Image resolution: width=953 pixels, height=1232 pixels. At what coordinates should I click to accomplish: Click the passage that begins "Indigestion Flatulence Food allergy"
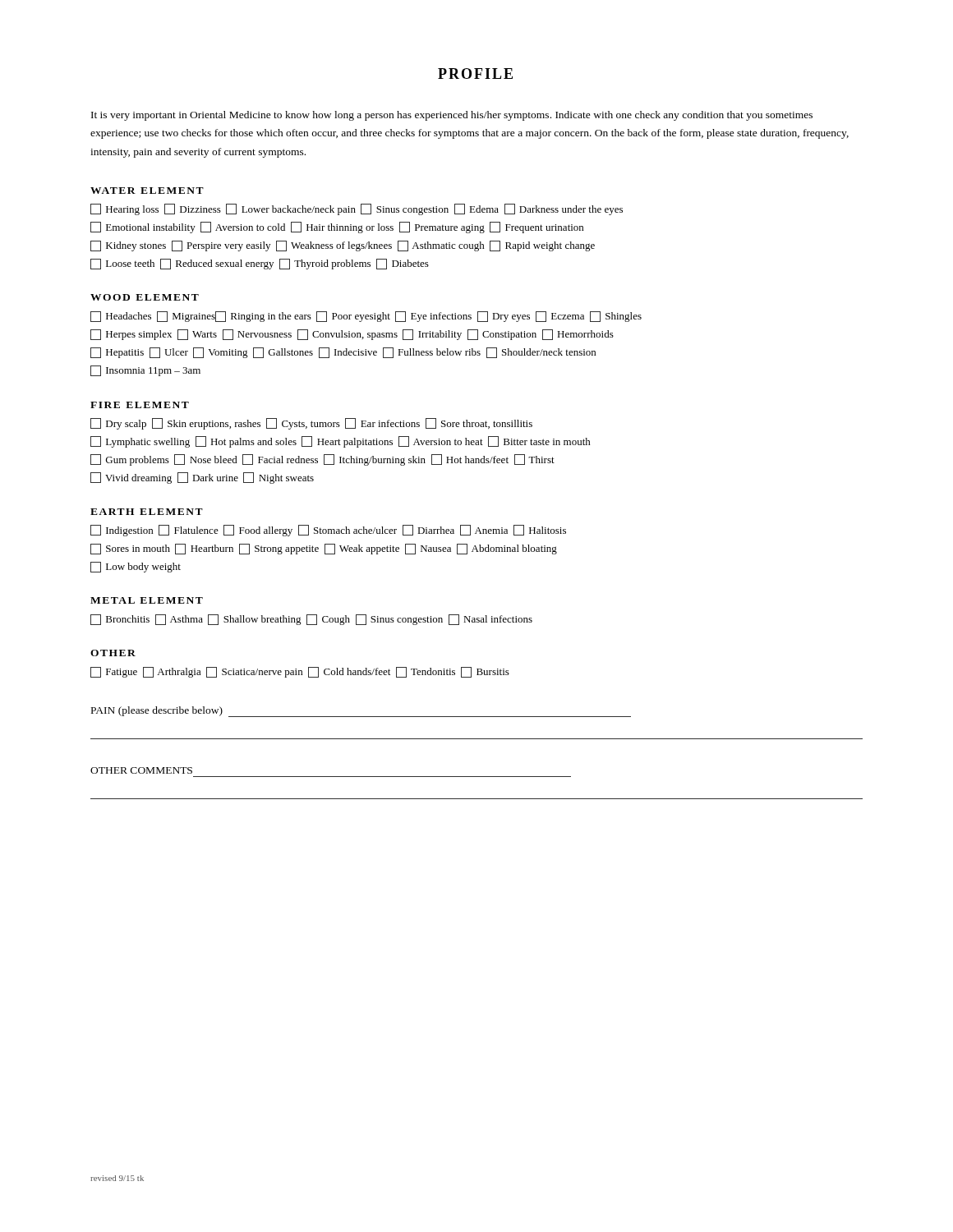(328, 530)
